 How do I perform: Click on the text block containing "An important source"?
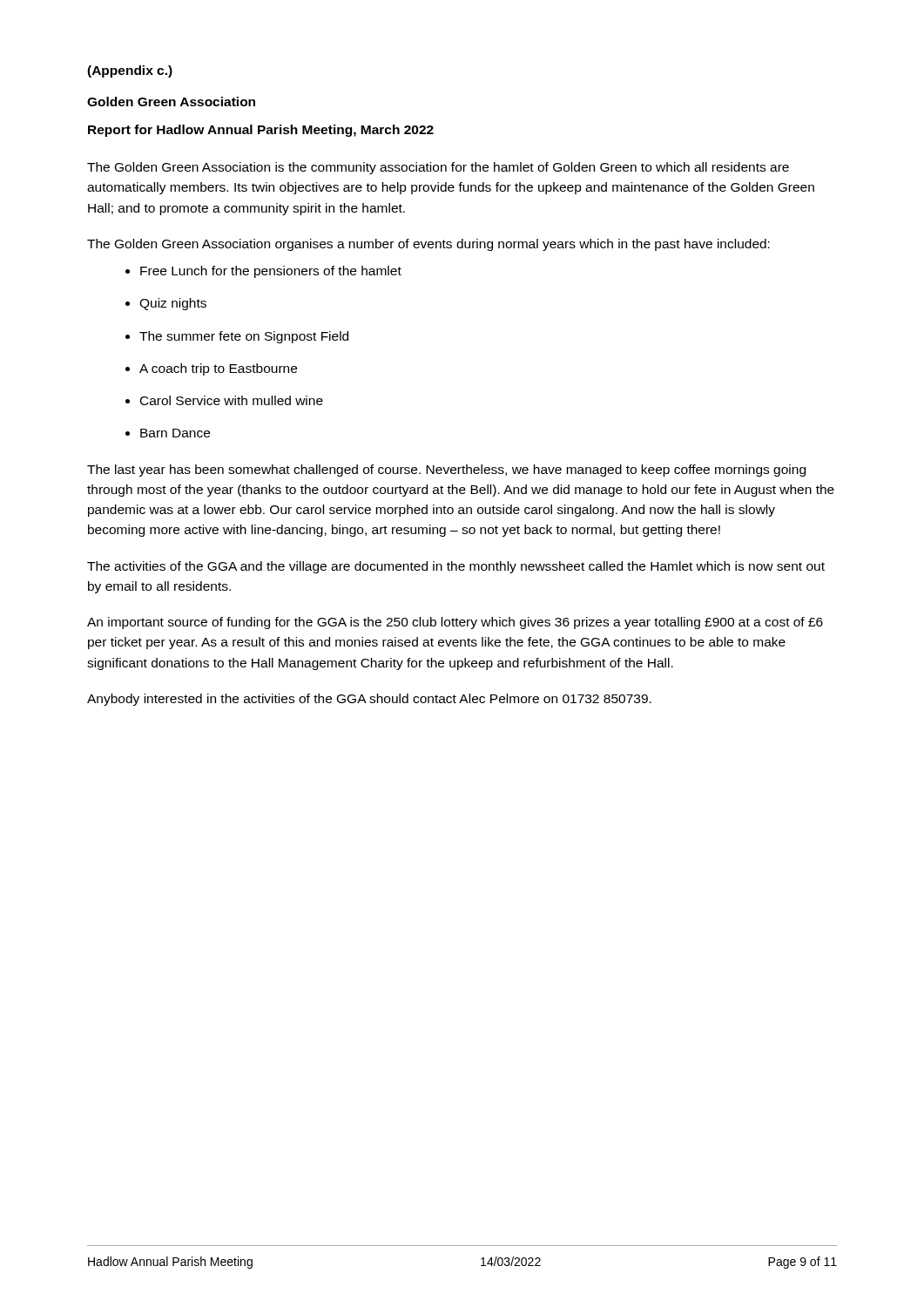(455, 642)
